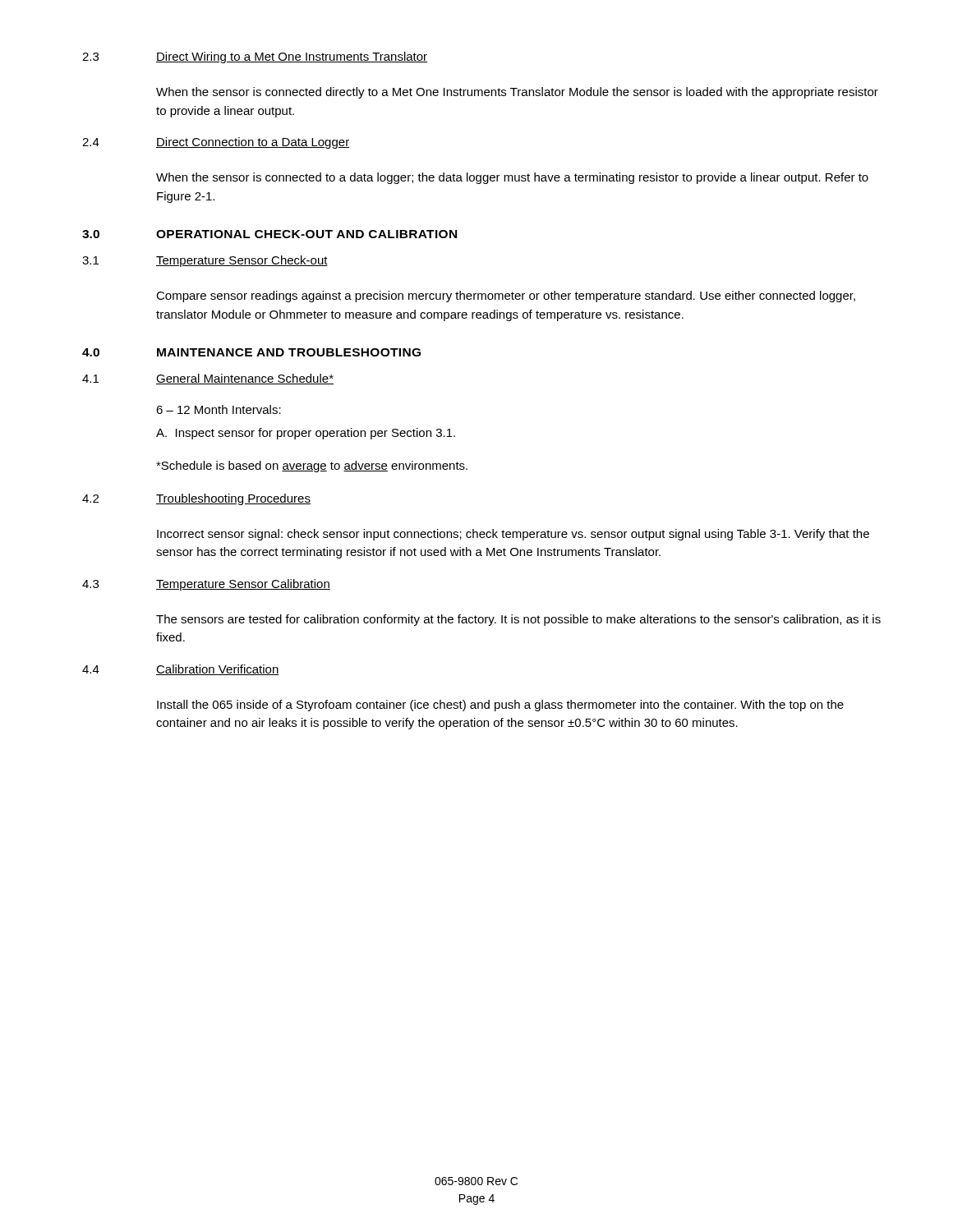953x1232 pixels.
Task: Where is the passage that starts "When the sensor is connected directly to"?
Action: pos(517,101)
